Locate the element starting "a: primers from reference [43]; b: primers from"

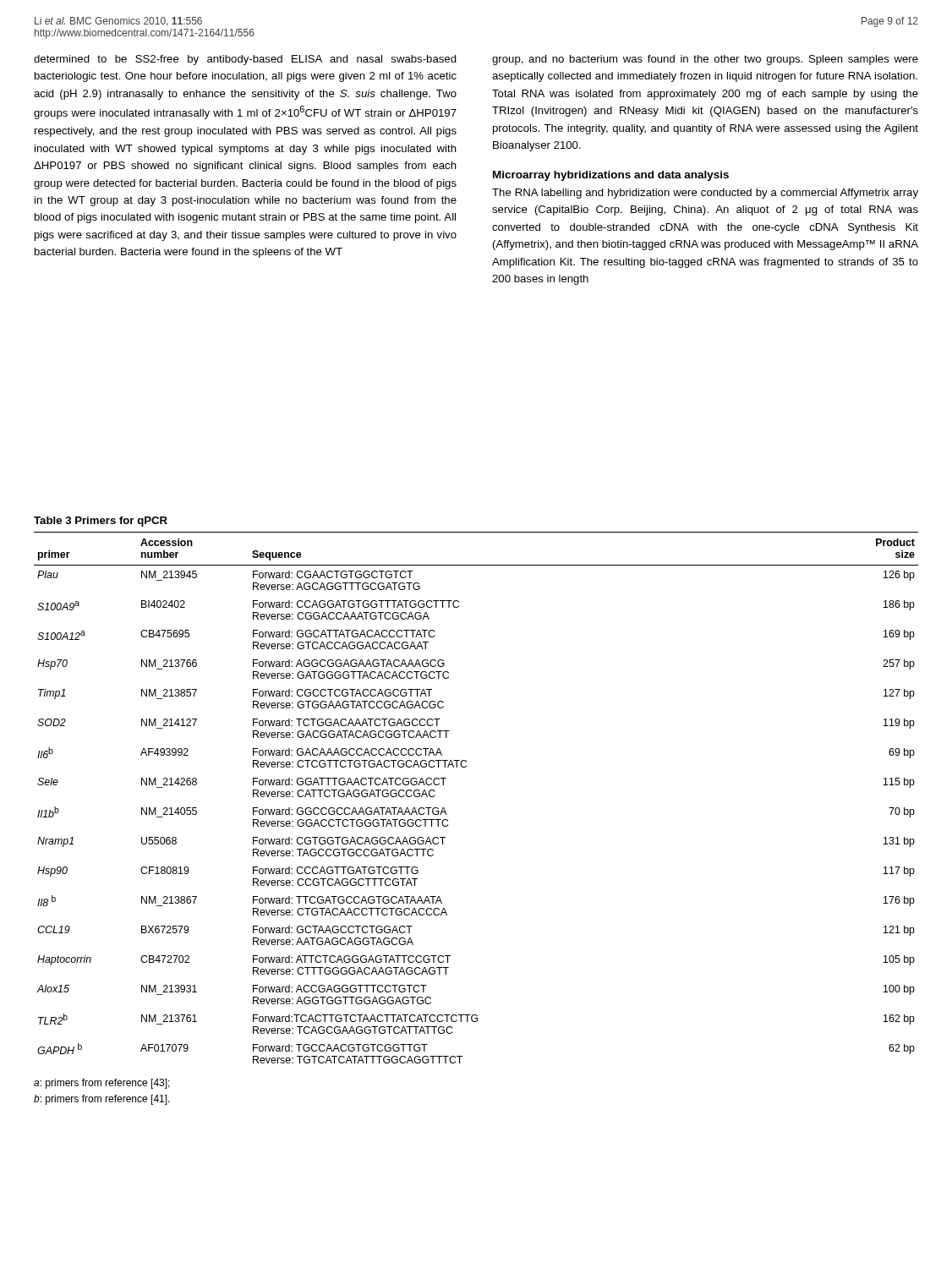click(x=102, y=1091)
